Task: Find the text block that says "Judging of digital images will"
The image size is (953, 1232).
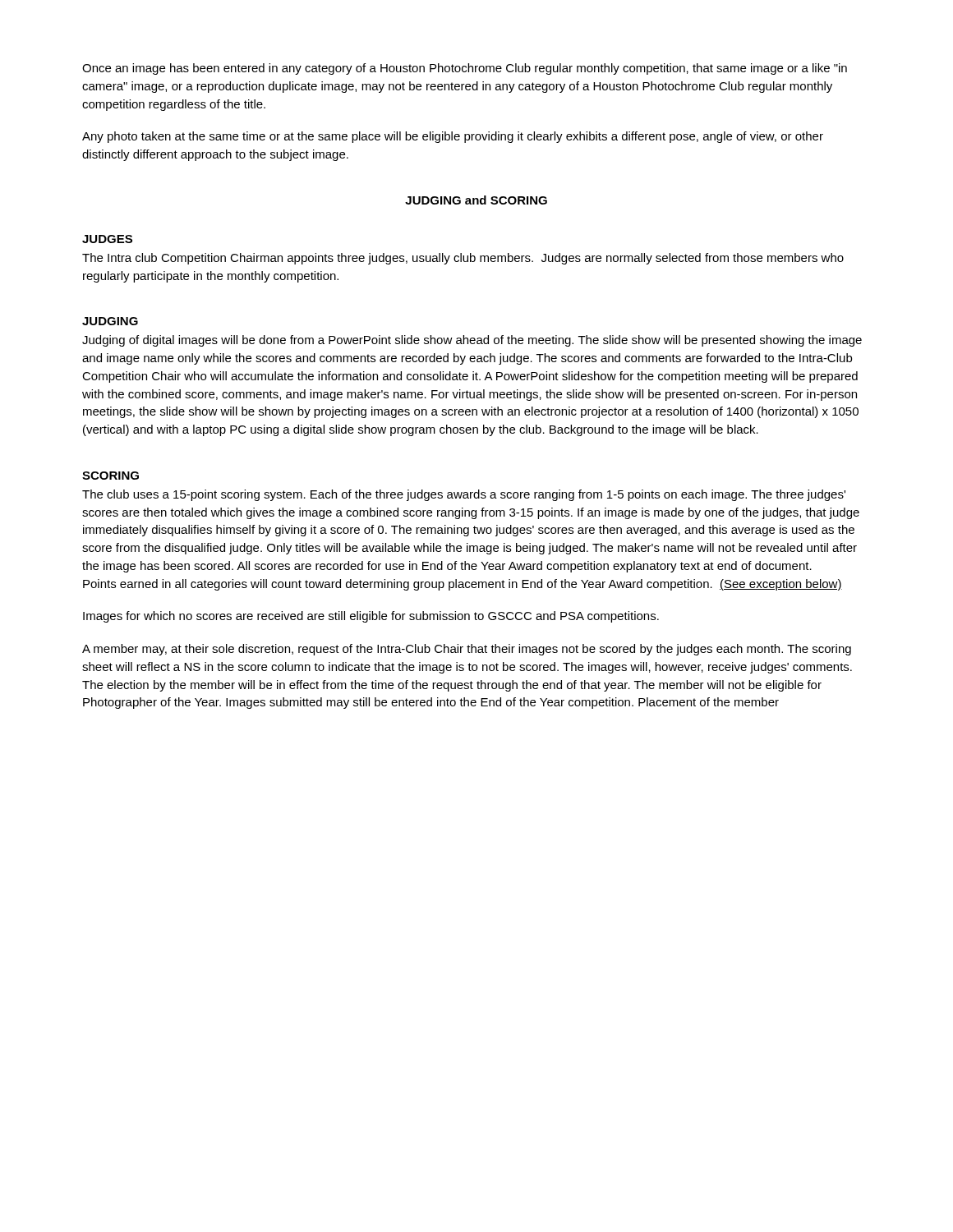Action: click(472, 385)
